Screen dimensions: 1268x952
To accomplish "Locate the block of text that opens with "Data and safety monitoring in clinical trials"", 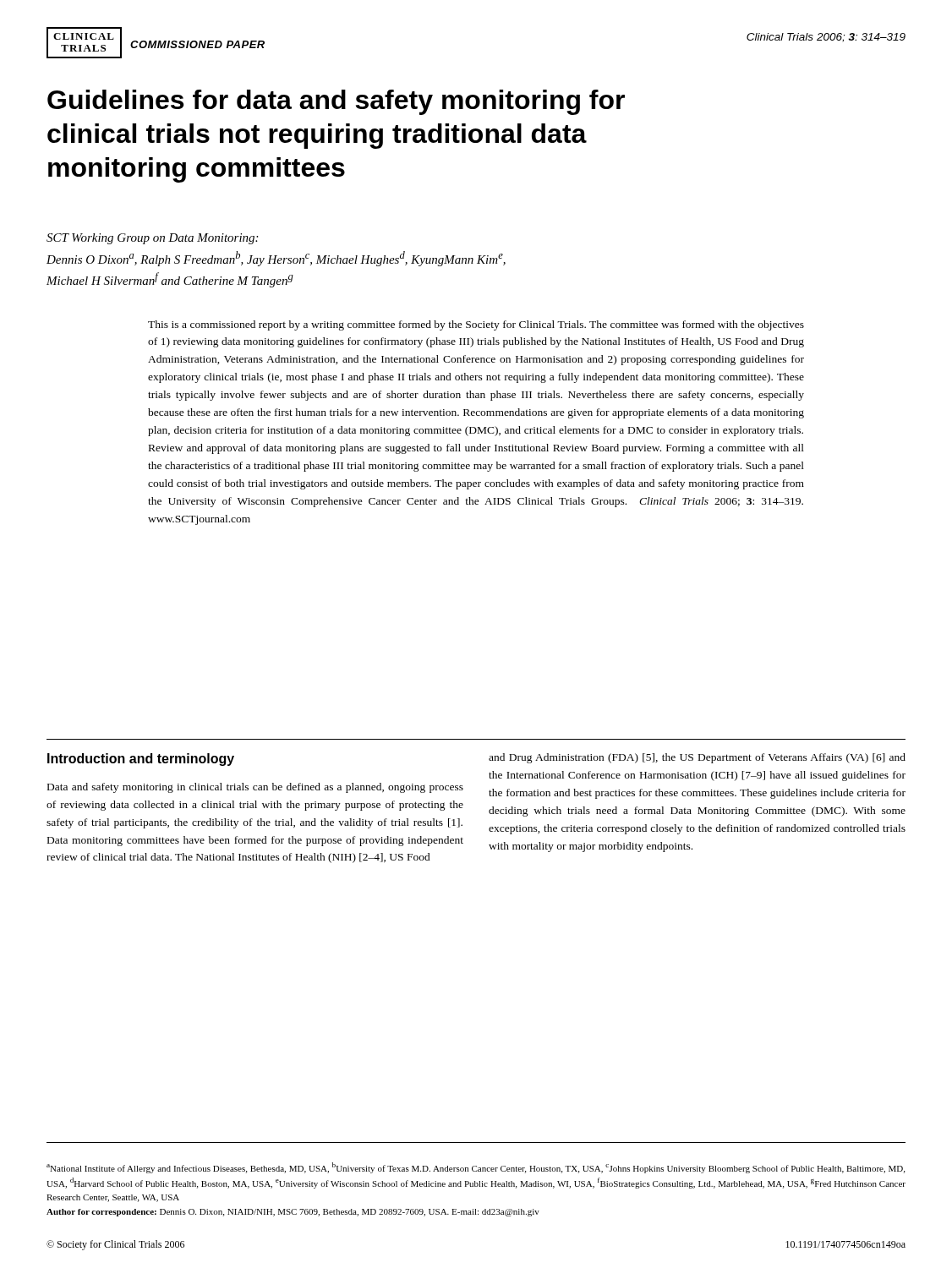I will [255, 823].
